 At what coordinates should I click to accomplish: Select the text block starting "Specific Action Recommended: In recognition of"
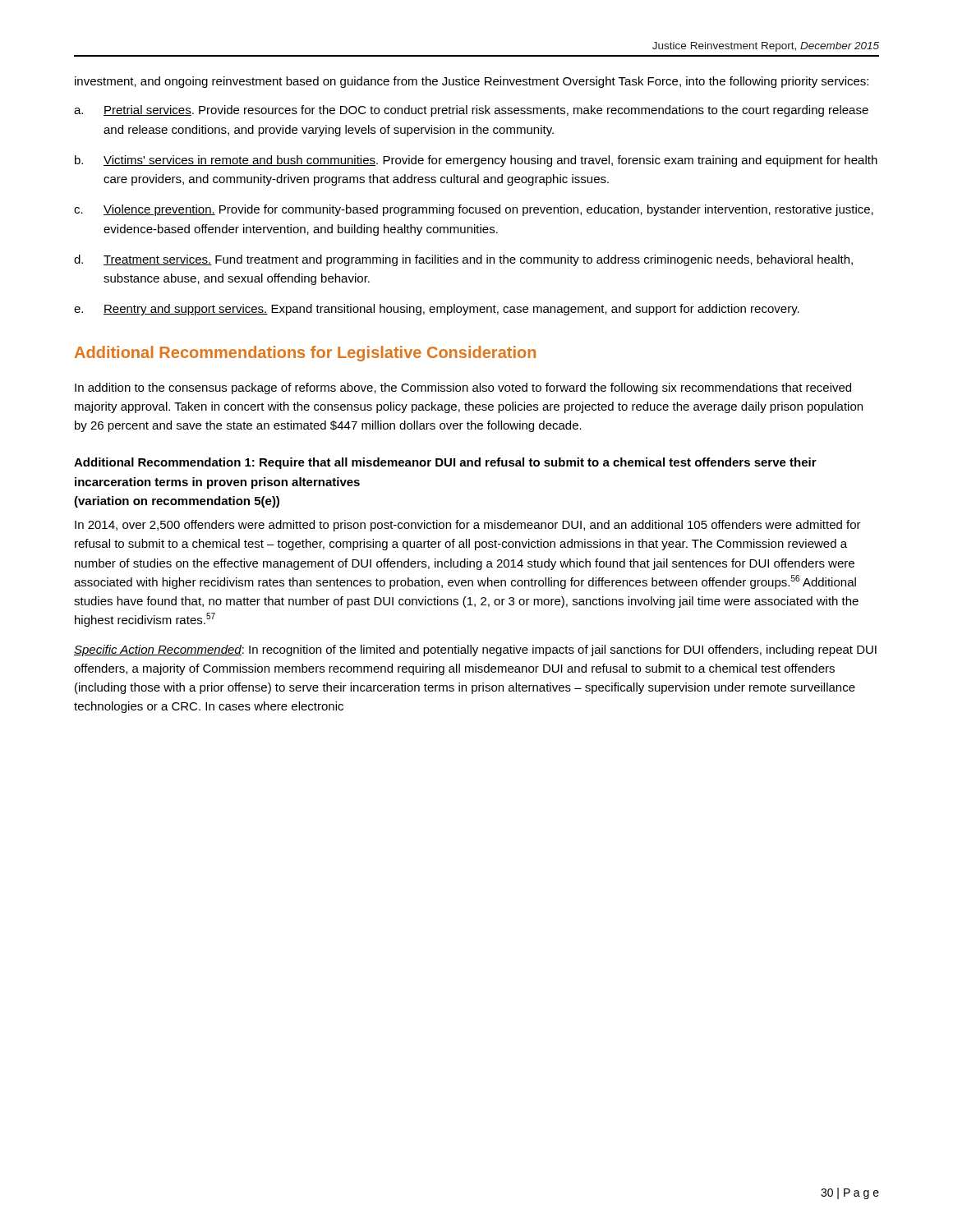pyautogui.click(x=476, y=677)
